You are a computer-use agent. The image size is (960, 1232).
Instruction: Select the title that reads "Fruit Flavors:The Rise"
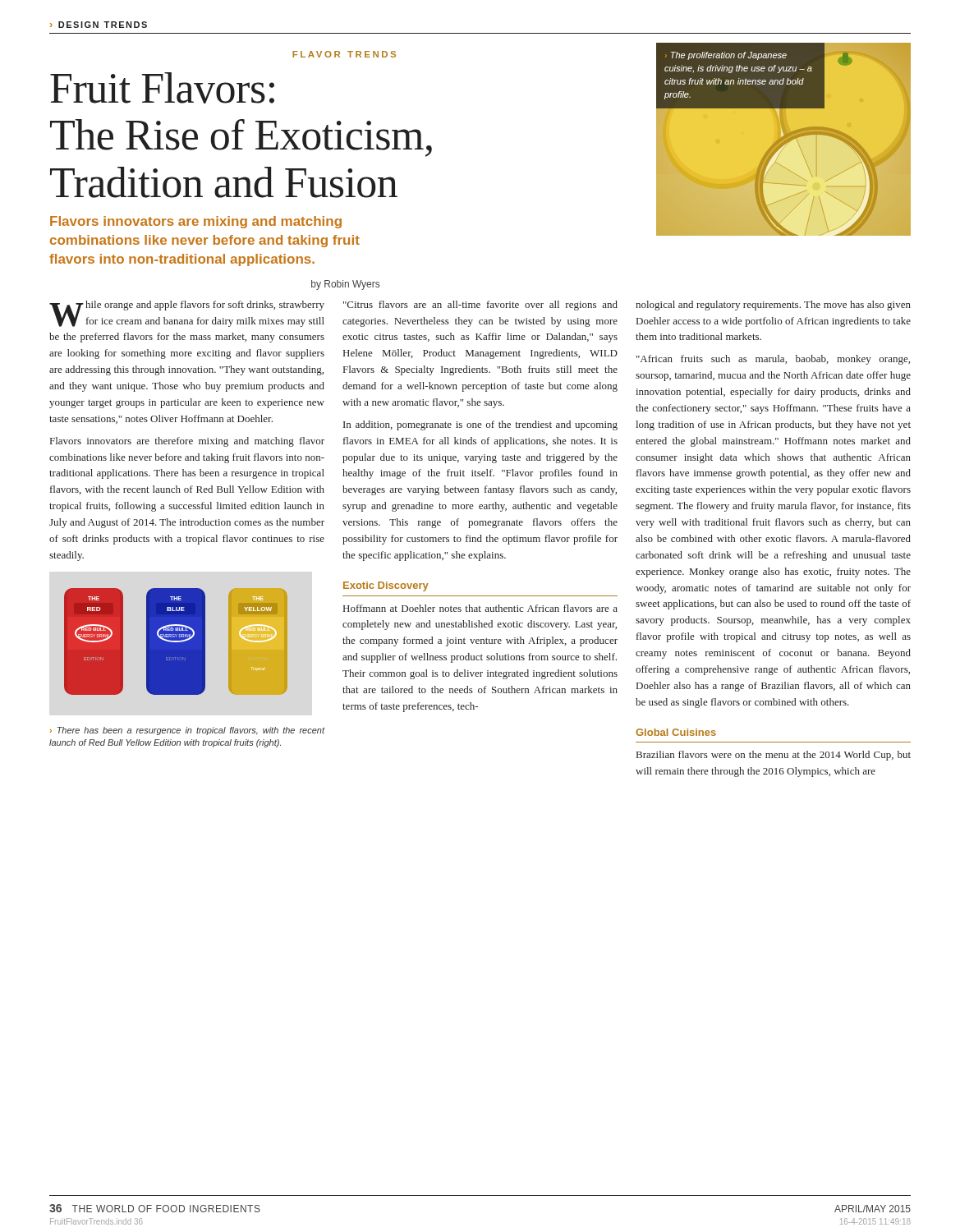242,135
